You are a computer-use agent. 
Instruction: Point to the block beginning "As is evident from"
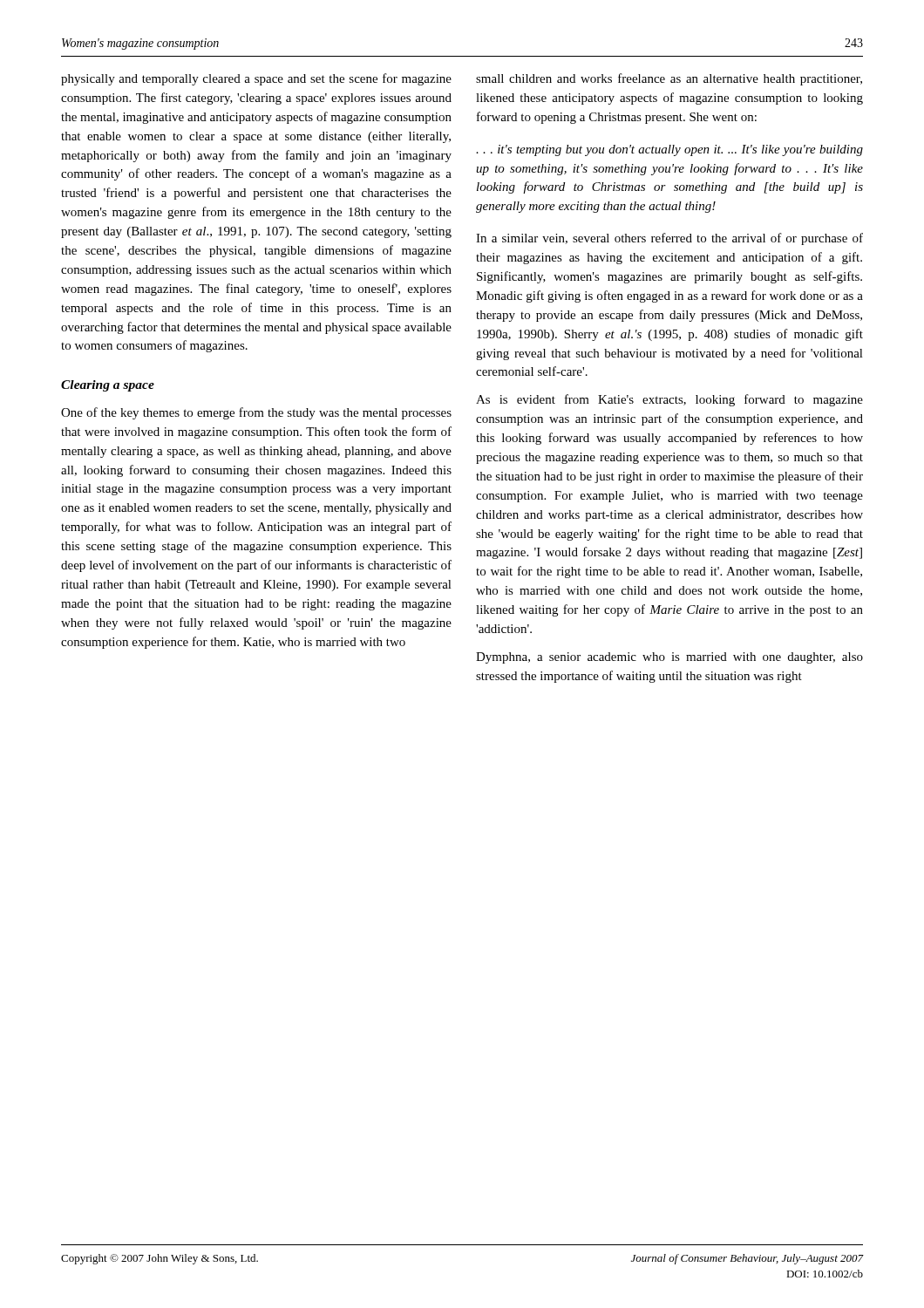[x=669, y=515]
